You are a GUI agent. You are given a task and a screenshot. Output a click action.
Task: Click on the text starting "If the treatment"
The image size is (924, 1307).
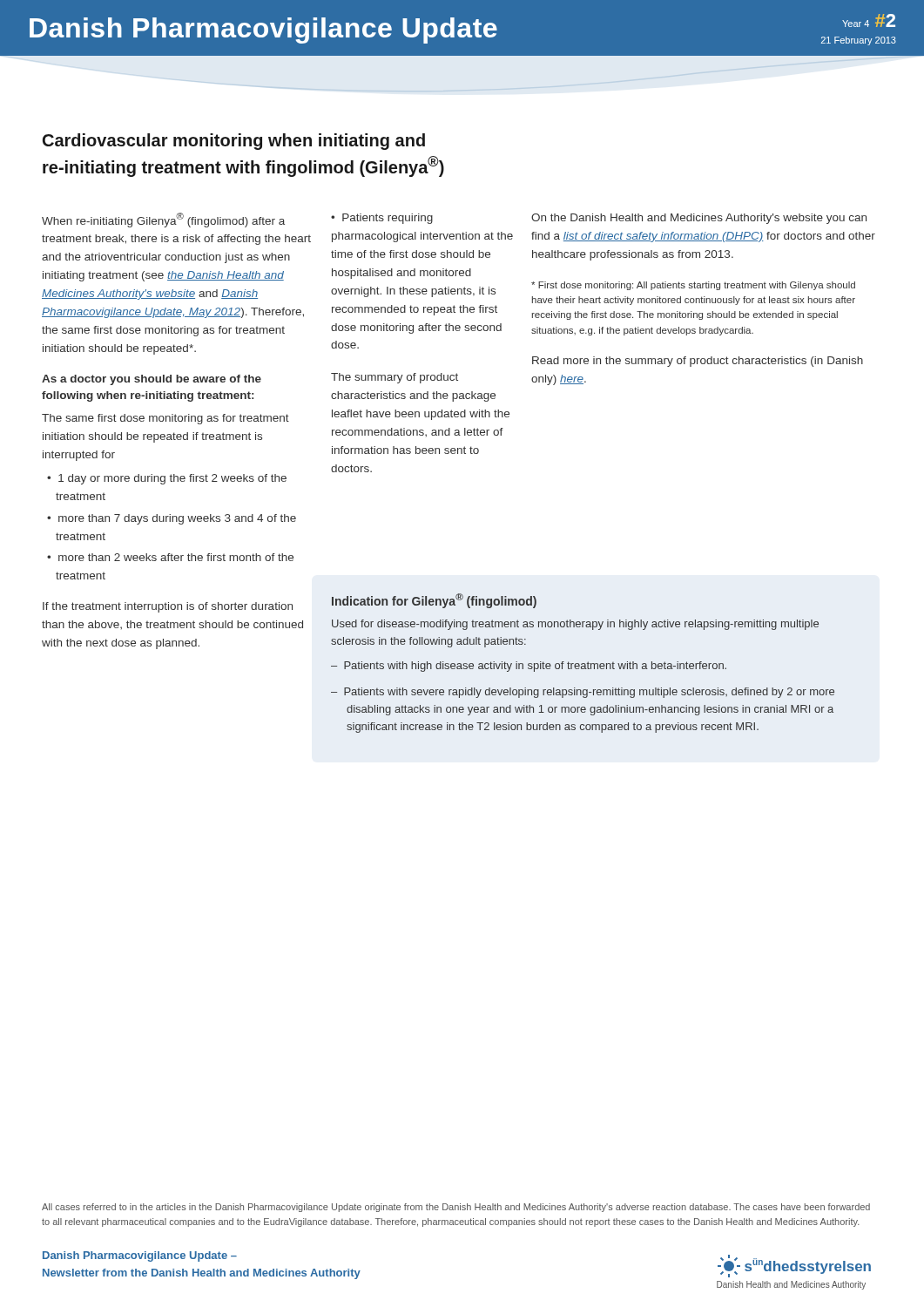coord(173,625)
